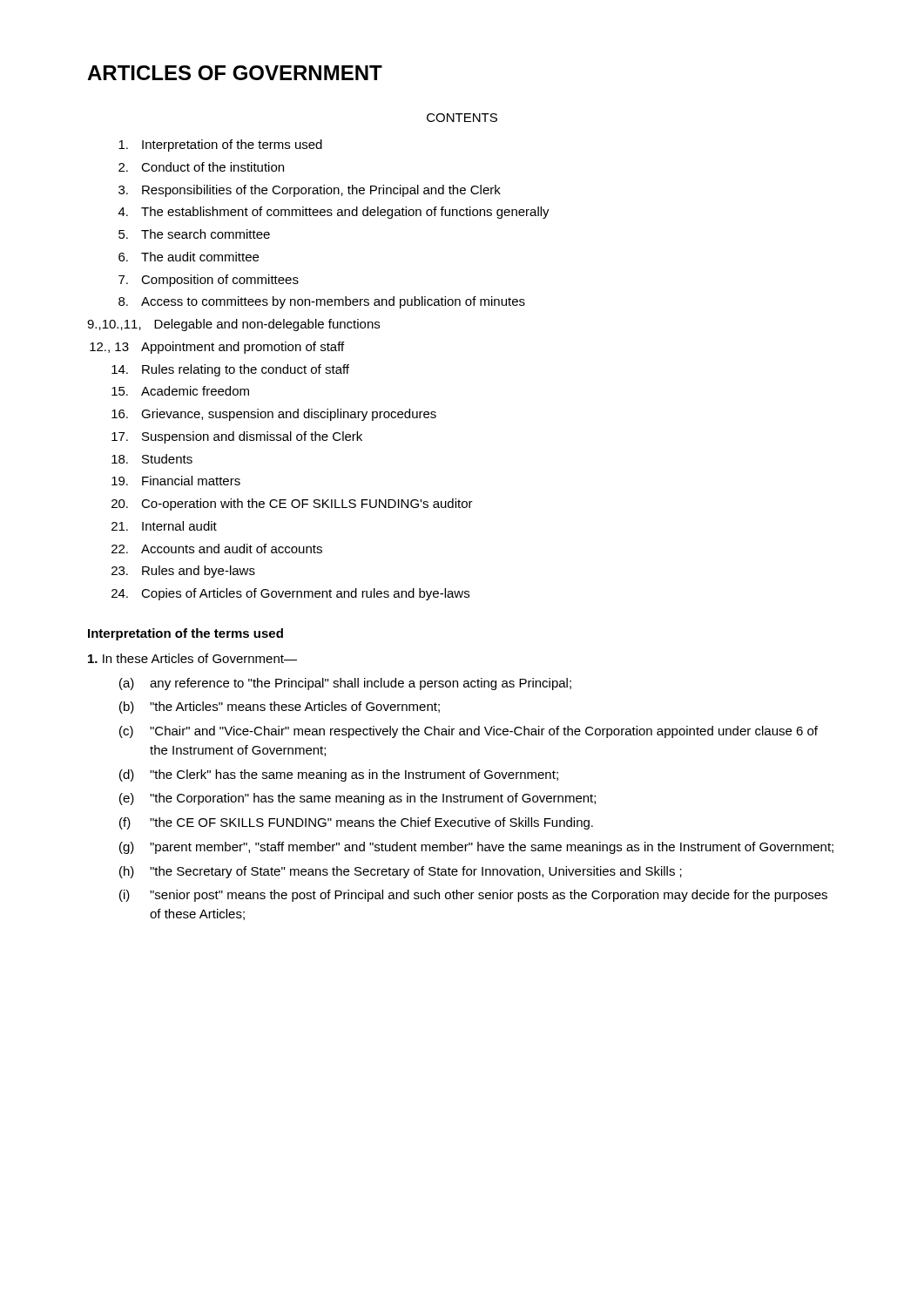This screenshot has height=1307, width=924.
Task: Click on the text starting "(d) "the Clerk" has the"
Action: pos(478,774)
